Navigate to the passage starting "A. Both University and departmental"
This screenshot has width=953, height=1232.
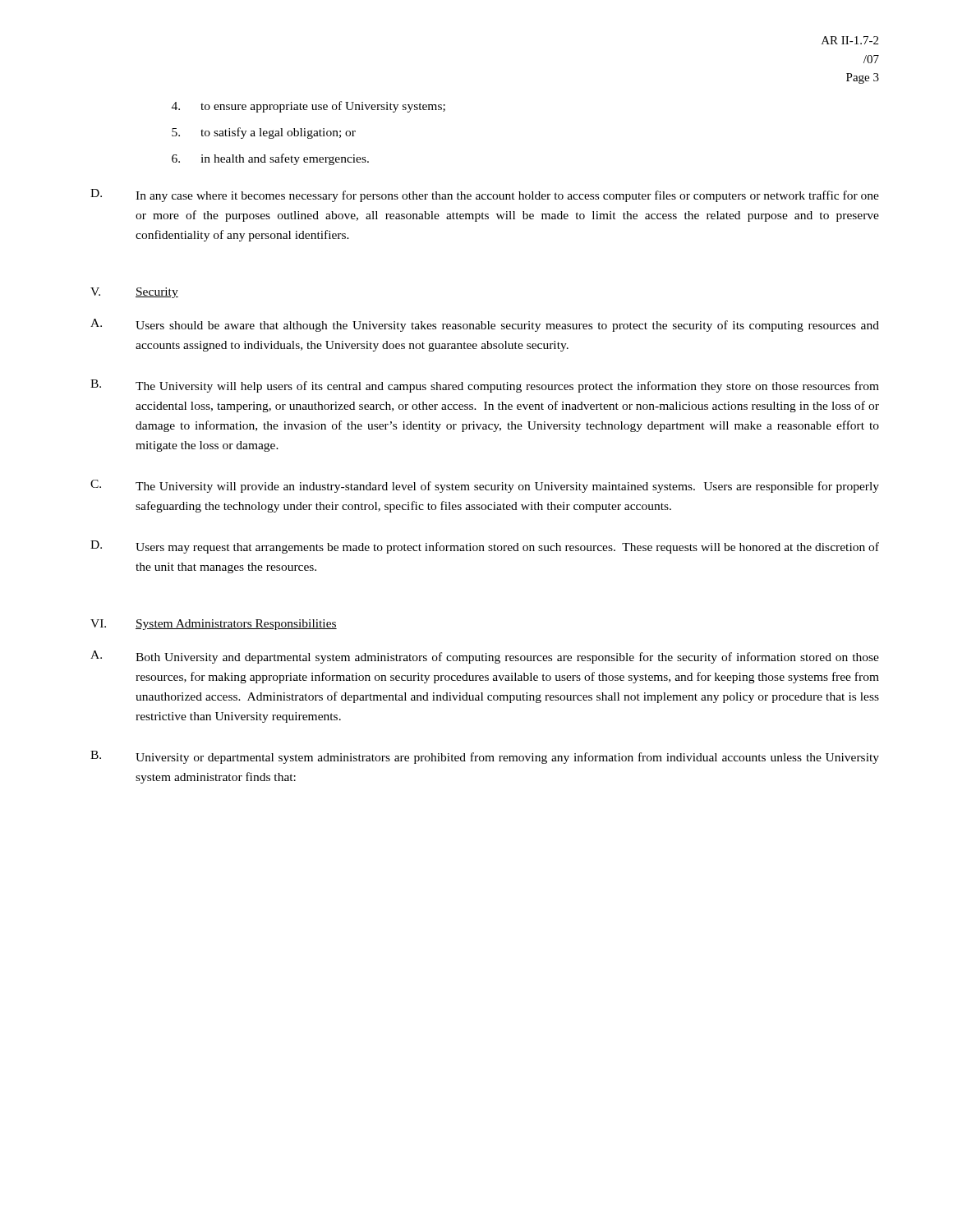485,687
